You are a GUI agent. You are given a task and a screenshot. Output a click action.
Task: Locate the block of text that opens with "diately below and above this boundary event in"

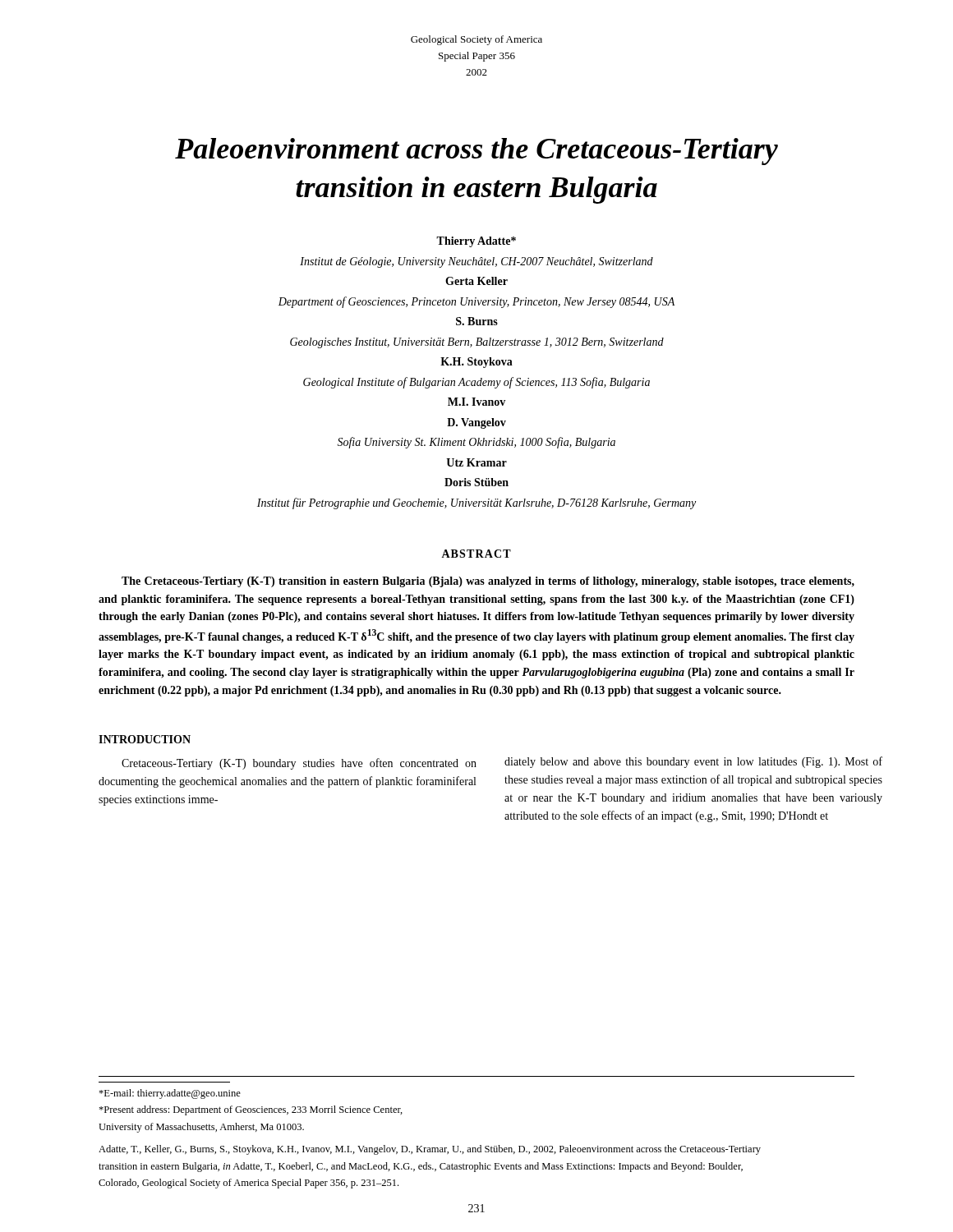tap(693, 789)
